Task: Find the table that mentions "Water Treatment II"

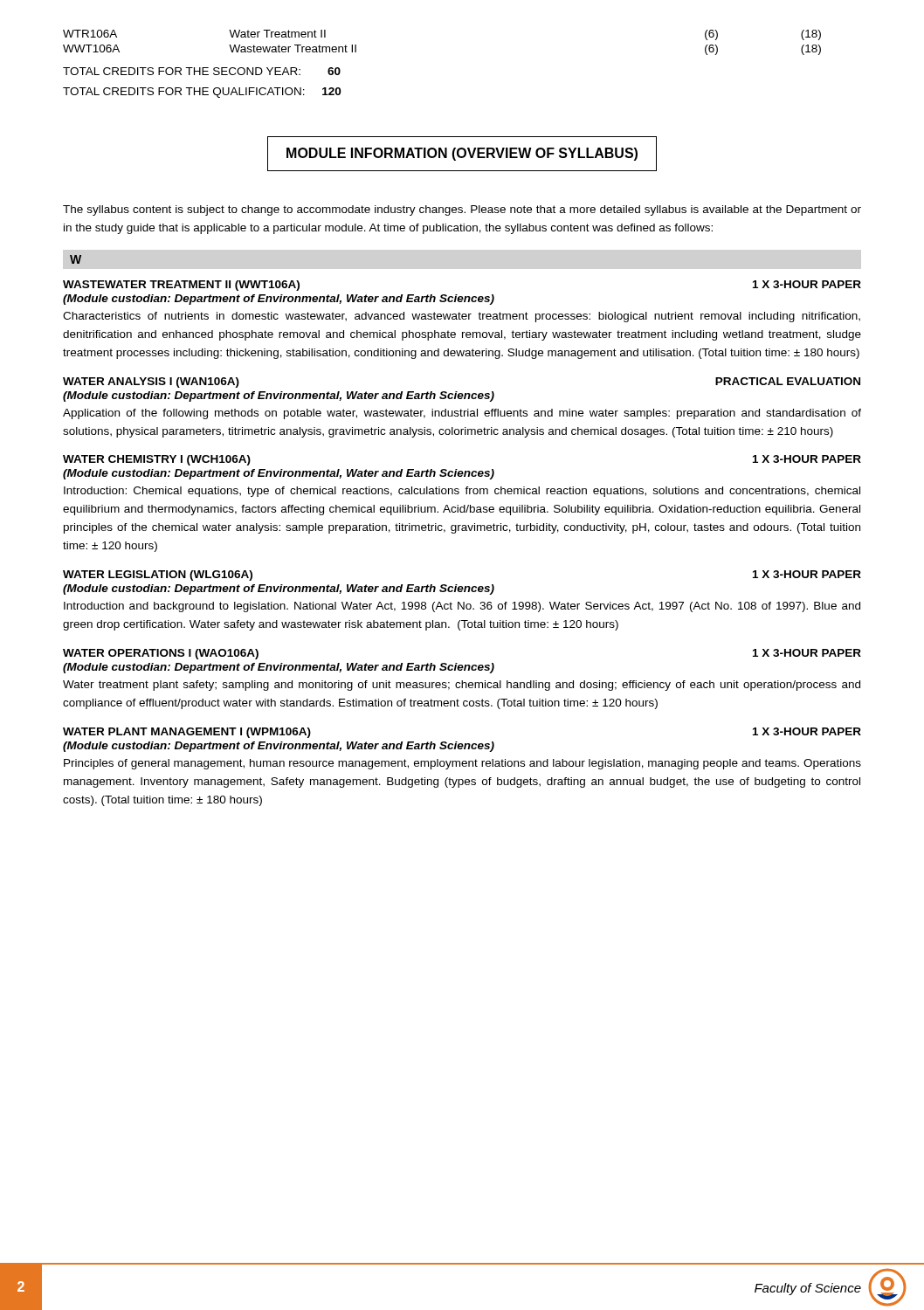Action: tap(462, 41)
